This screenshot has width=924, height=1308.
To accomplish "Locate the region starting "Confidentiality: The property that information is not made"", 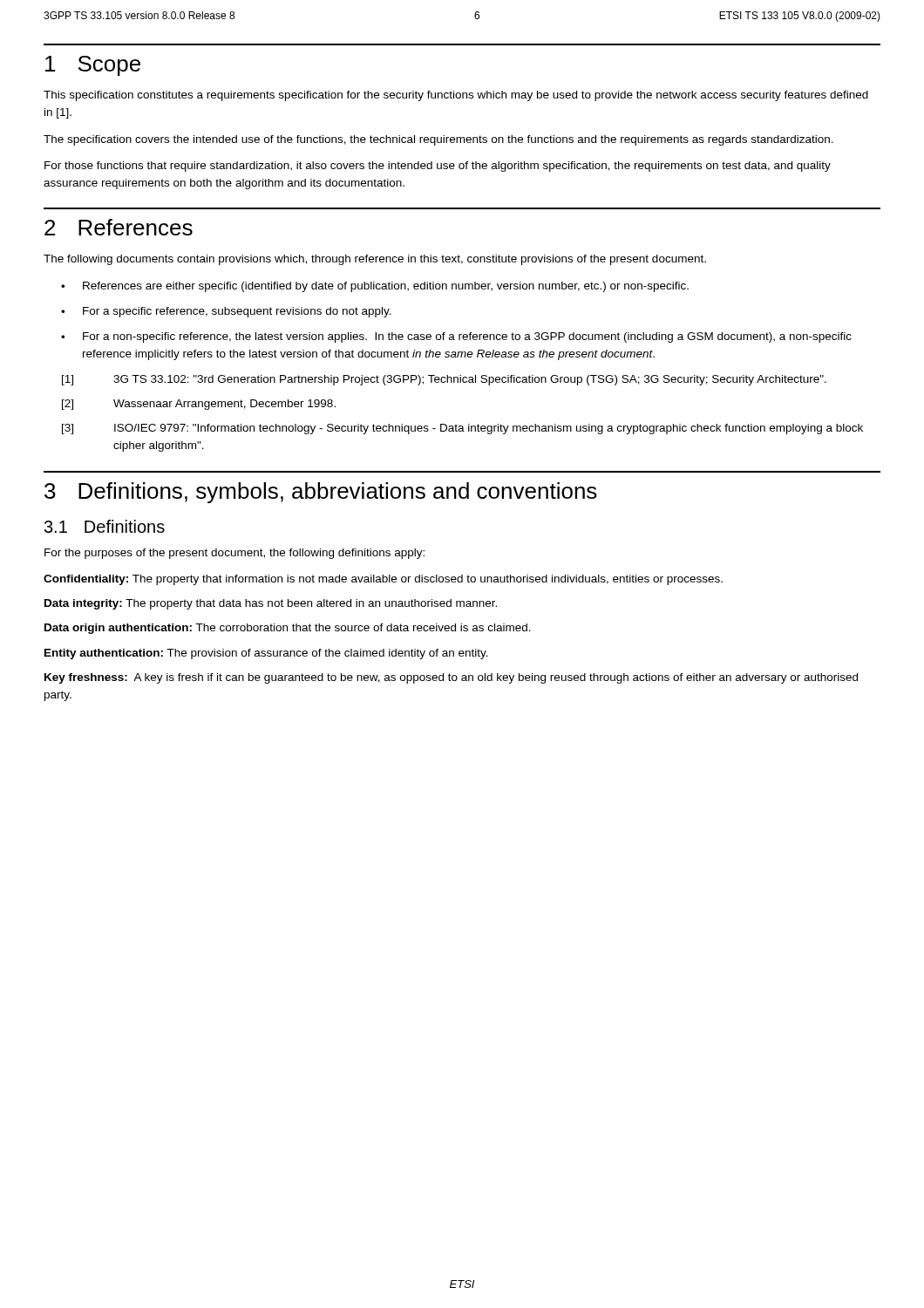I will click(384, 578).
